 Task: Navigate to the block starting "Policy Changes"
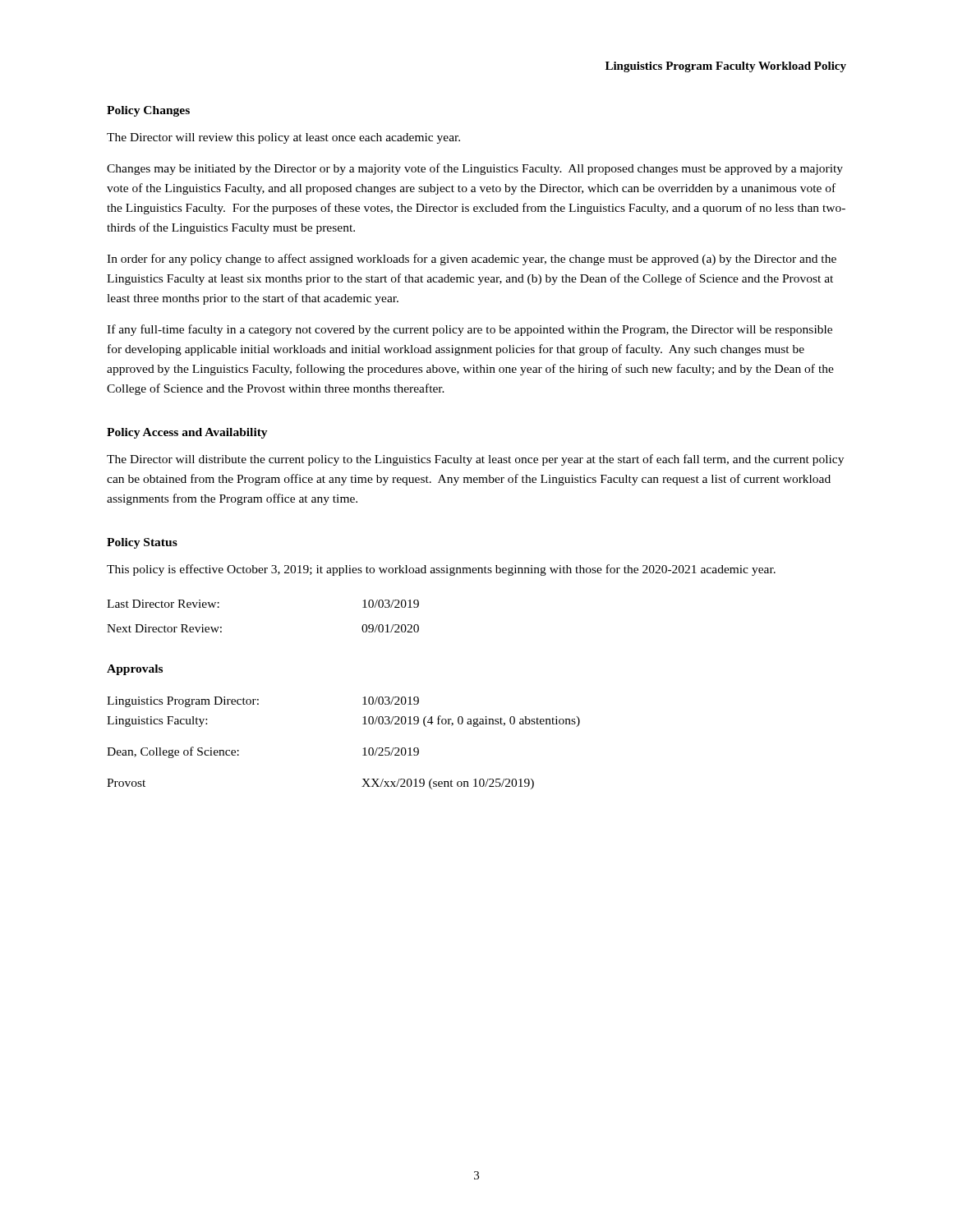pos(148,110)
